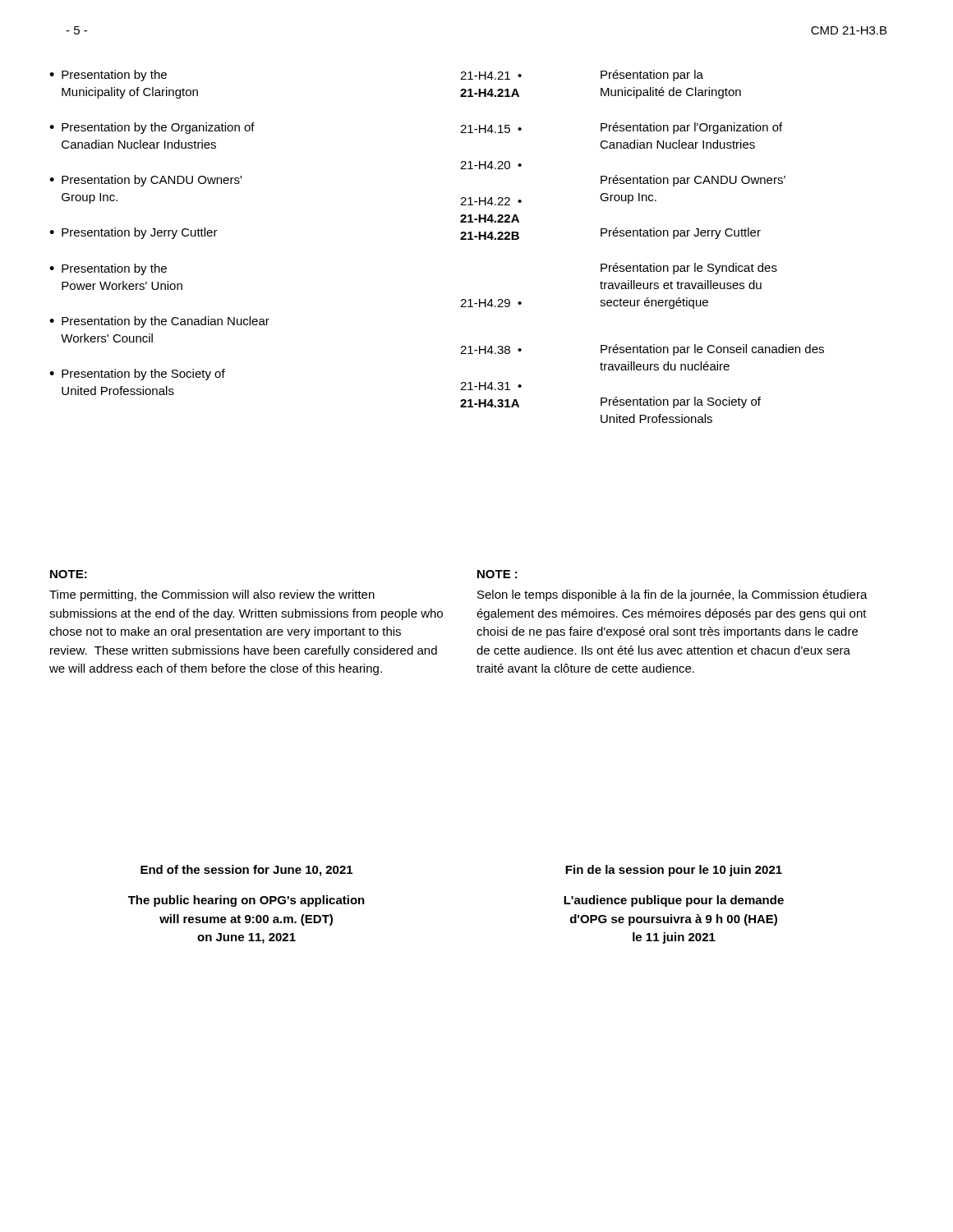Find the block starting "Présentation par le Syndicat destravailleurs et travailleuses"
This screenshot has height=1232, width=953.
[x=688, y=285]
